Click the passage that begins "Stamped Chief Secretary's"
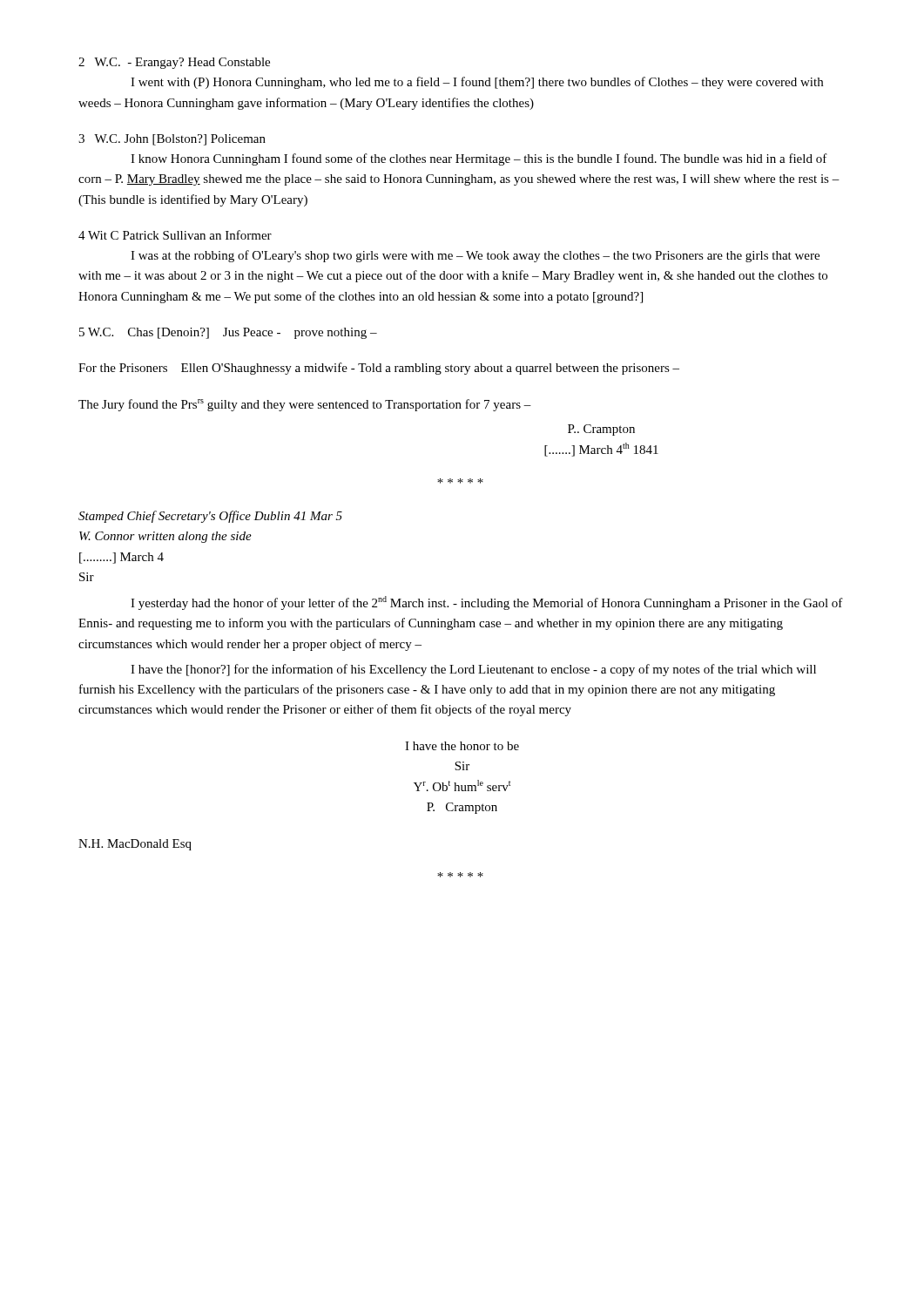924x1307 pixels. click(210, 517)
